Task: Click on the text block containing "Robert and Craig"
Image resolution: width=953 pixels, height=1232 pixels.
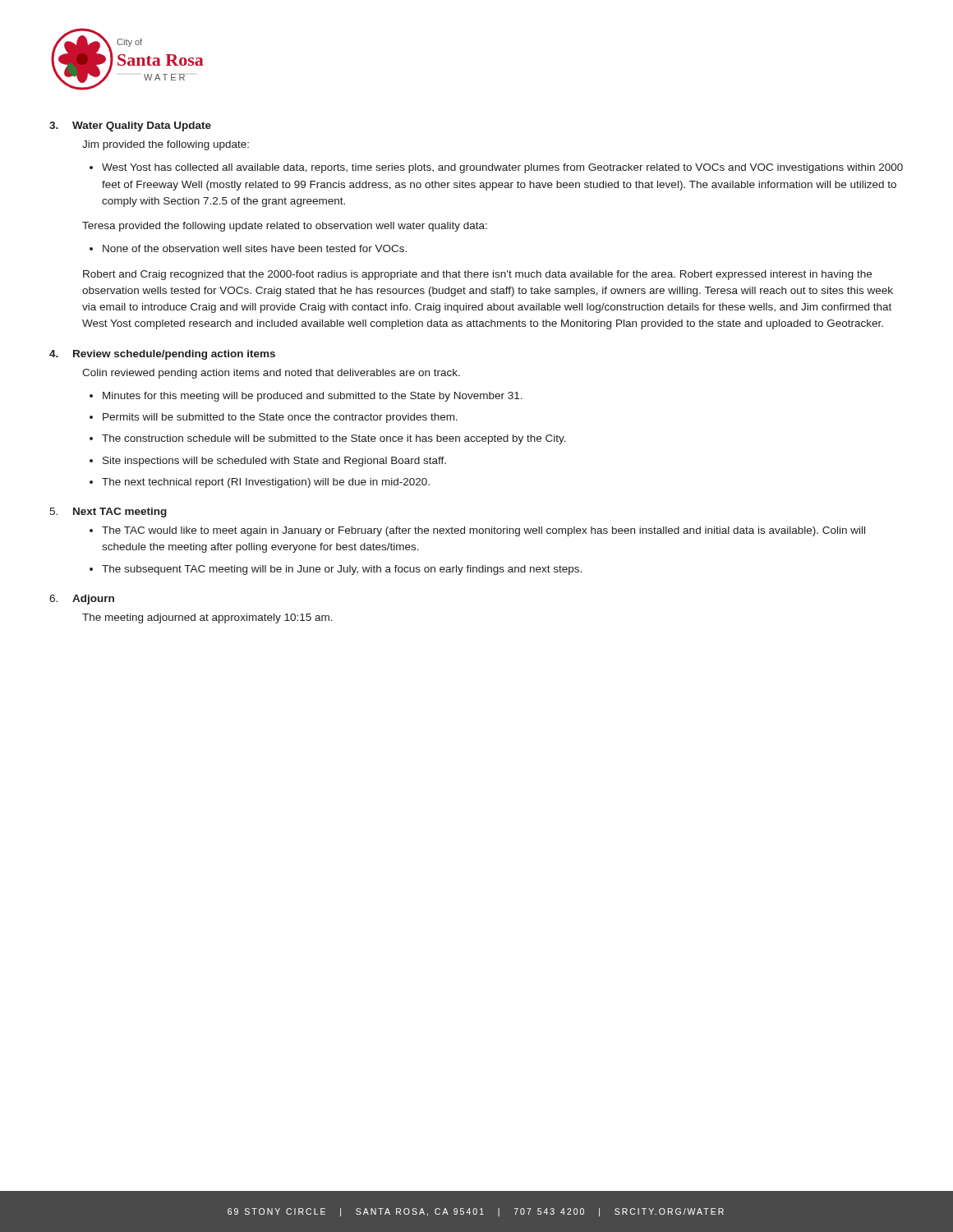Action: (488, 298)
